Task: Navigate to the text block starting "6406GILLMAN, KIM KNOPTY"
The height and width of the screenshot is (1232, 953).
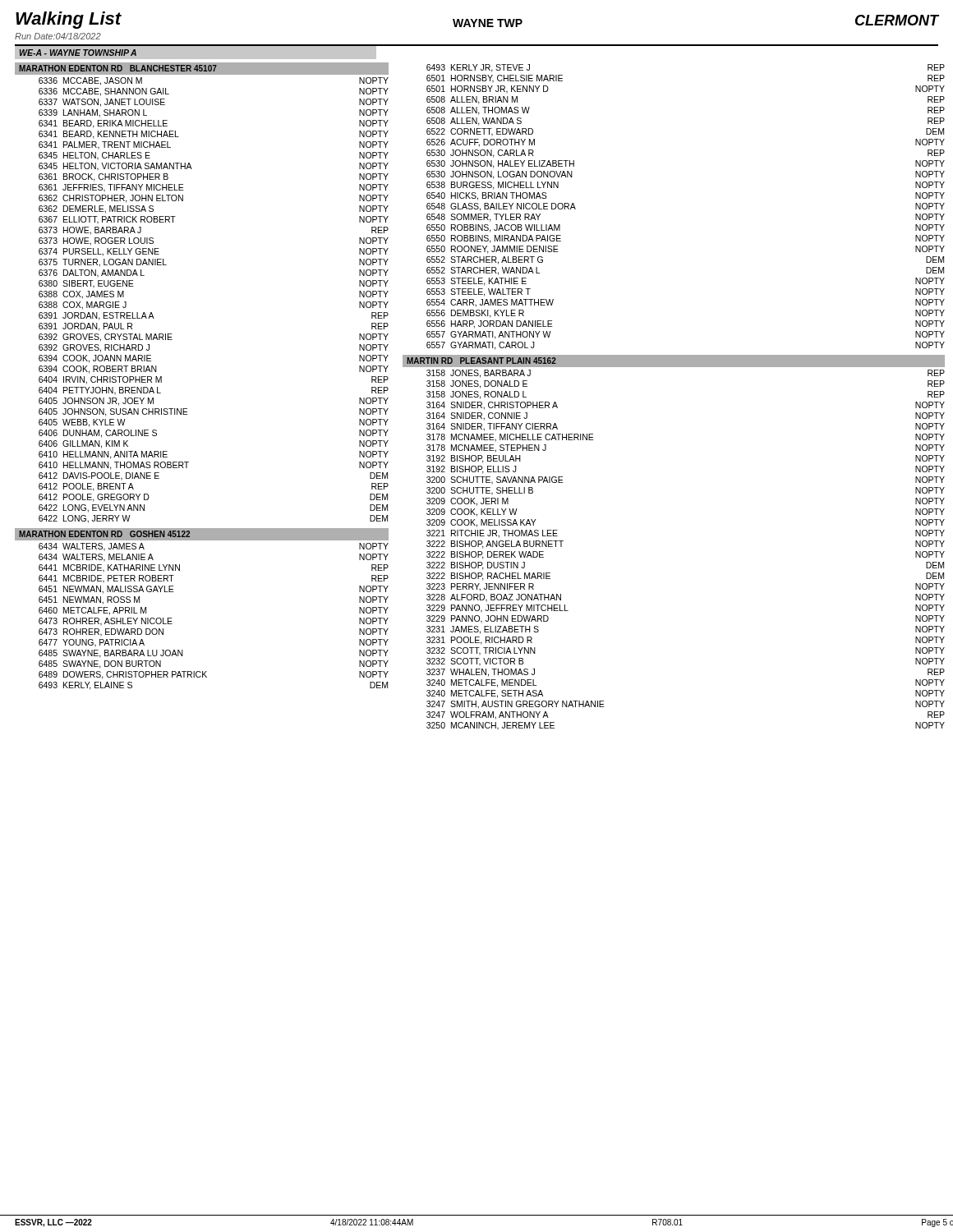Action: 89,444
